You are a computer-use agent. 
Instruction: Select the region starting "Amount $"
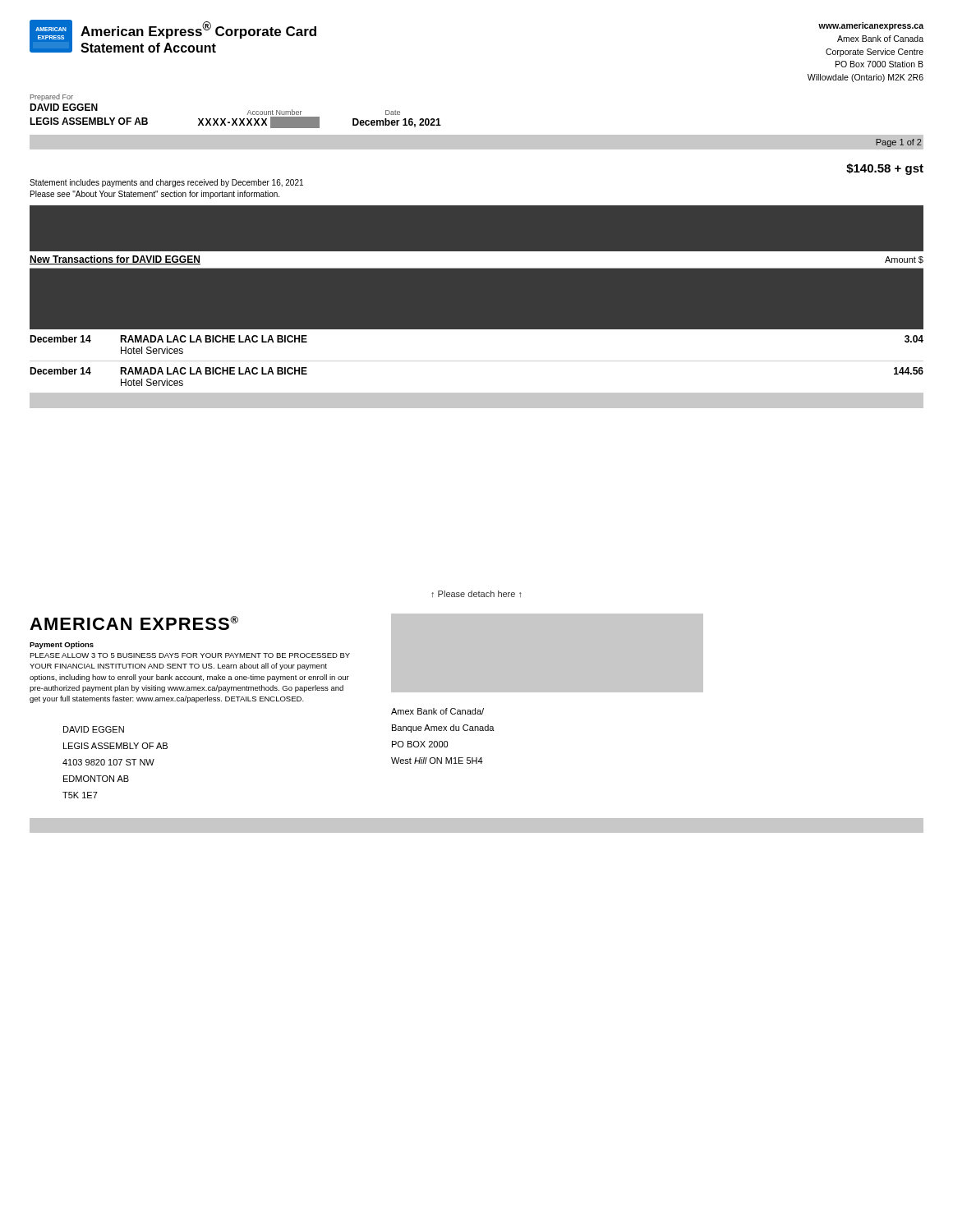[904, 260]
